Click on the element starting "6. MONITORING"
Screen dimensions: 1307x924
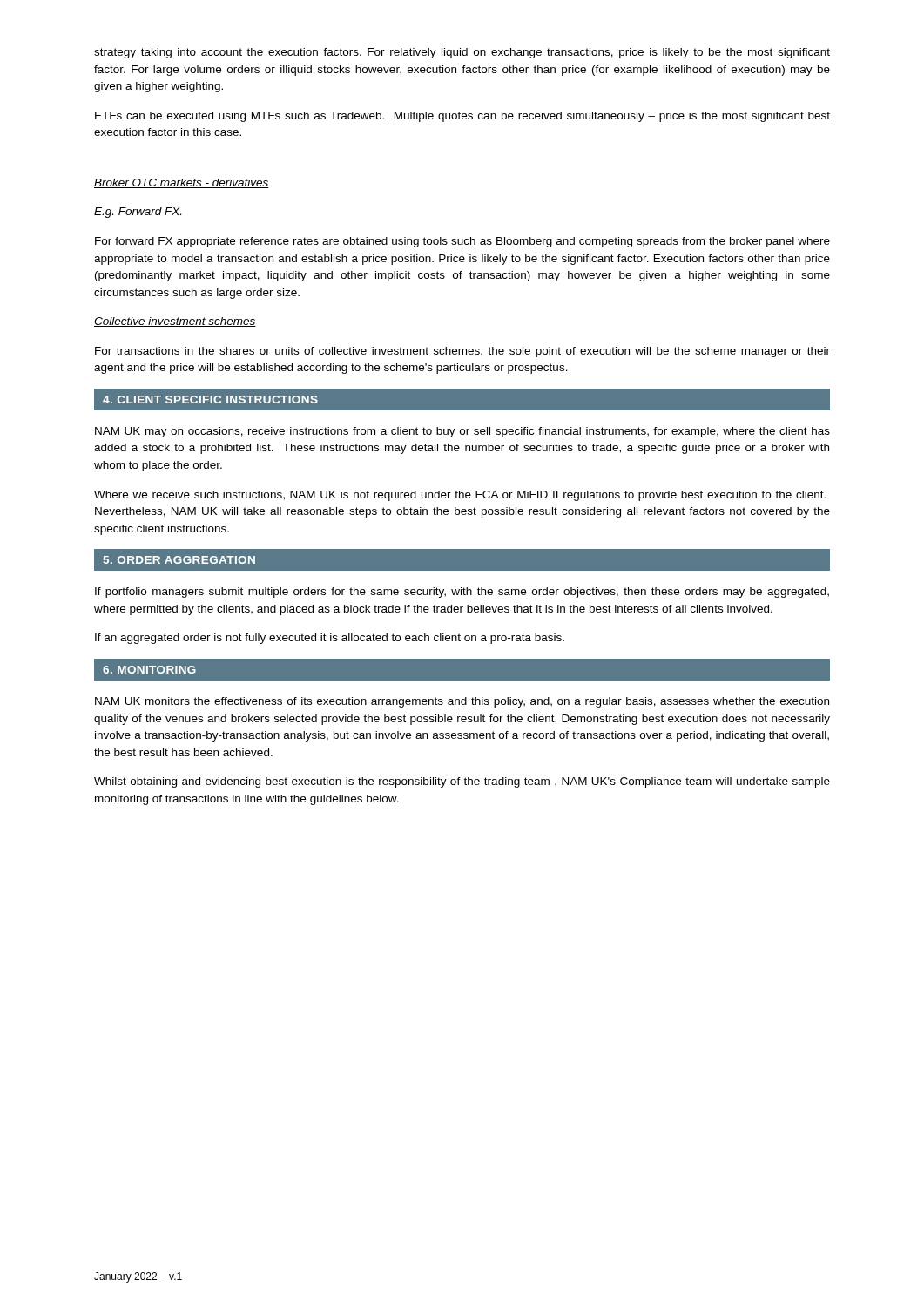pos(462,670)
